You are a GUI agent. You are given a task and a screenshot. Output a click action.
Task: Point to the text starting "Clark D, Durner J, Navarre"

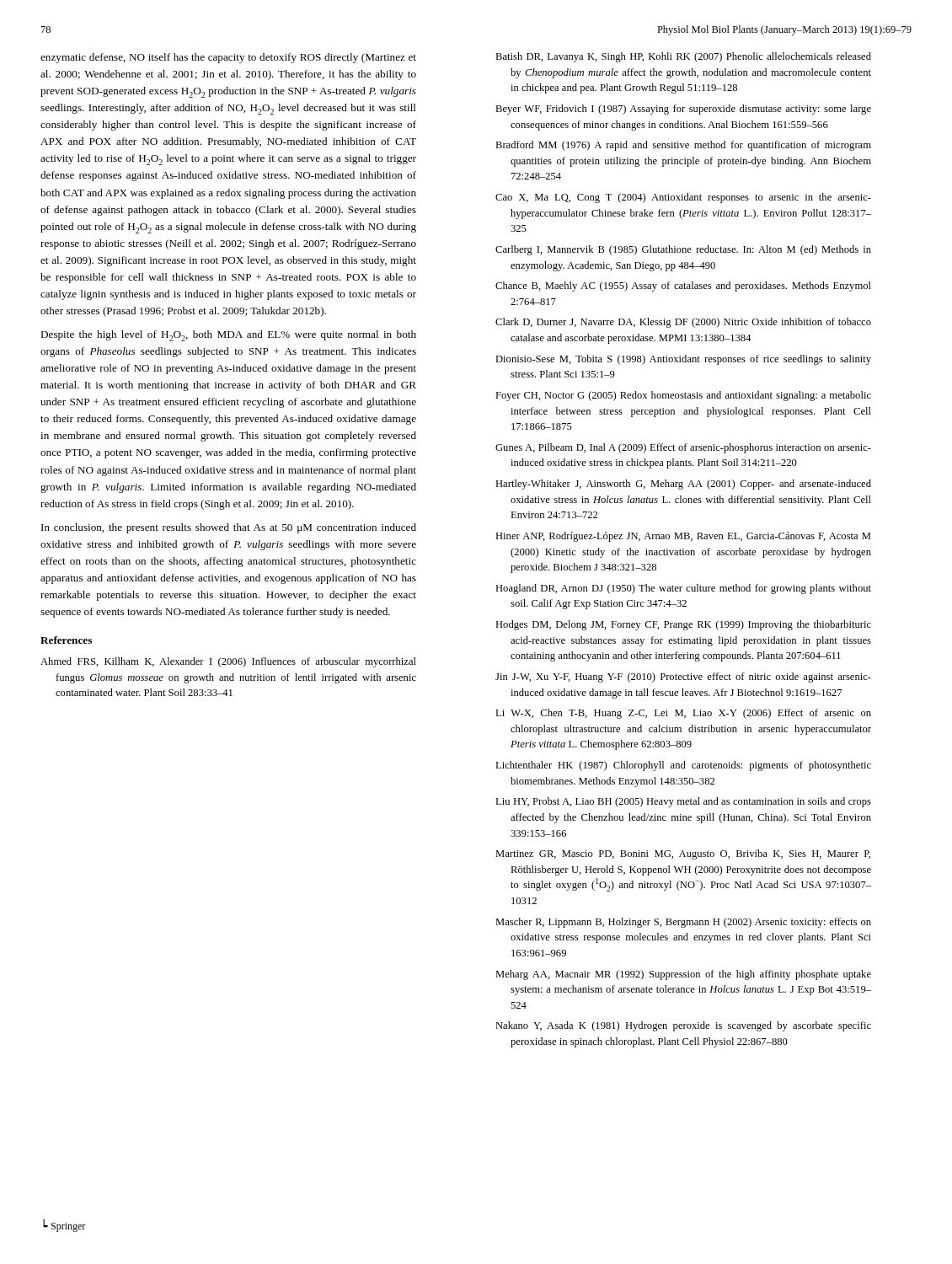coord(683,330)
